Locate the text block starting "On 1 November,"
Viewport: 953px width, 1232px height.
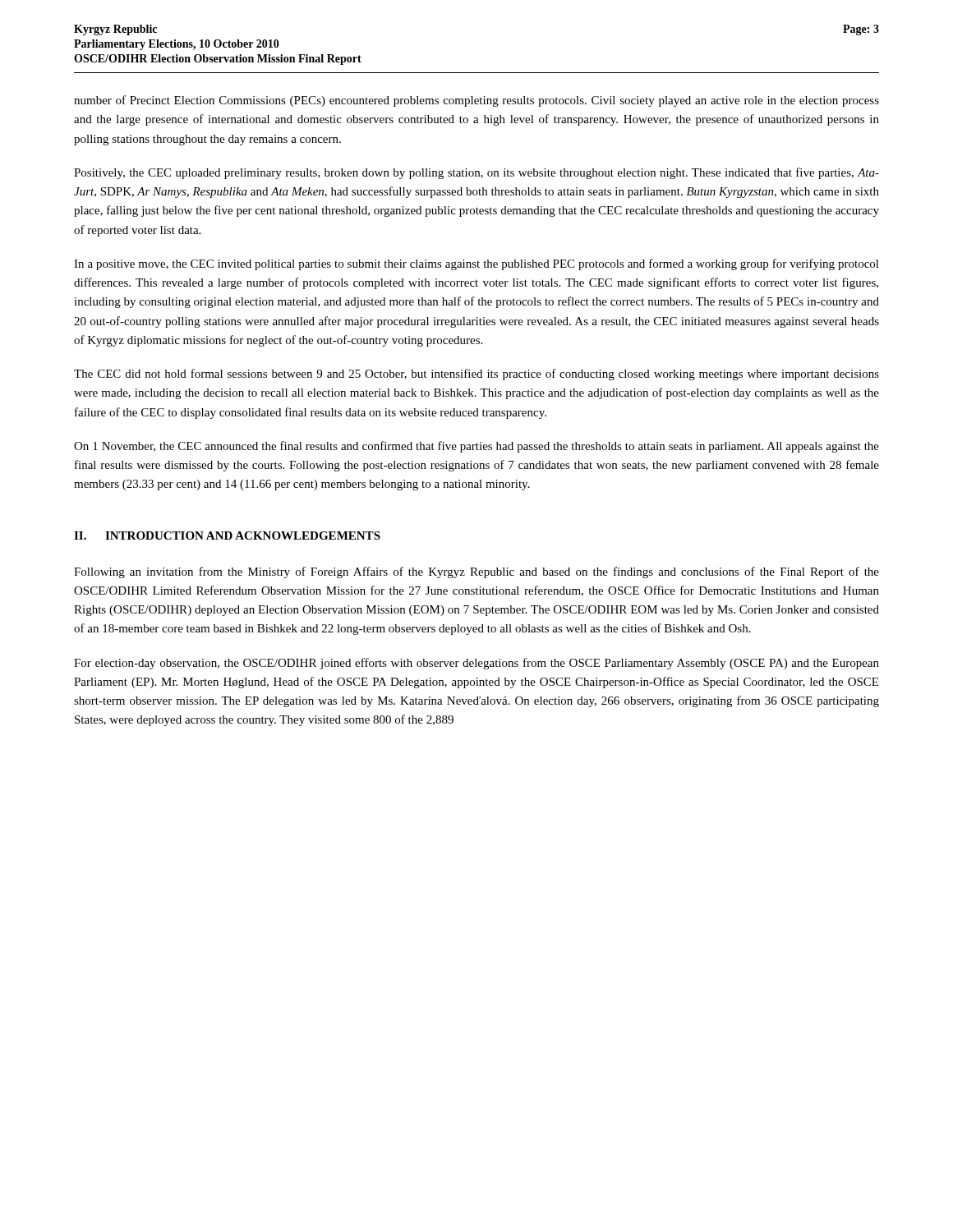tap(476, 465)
